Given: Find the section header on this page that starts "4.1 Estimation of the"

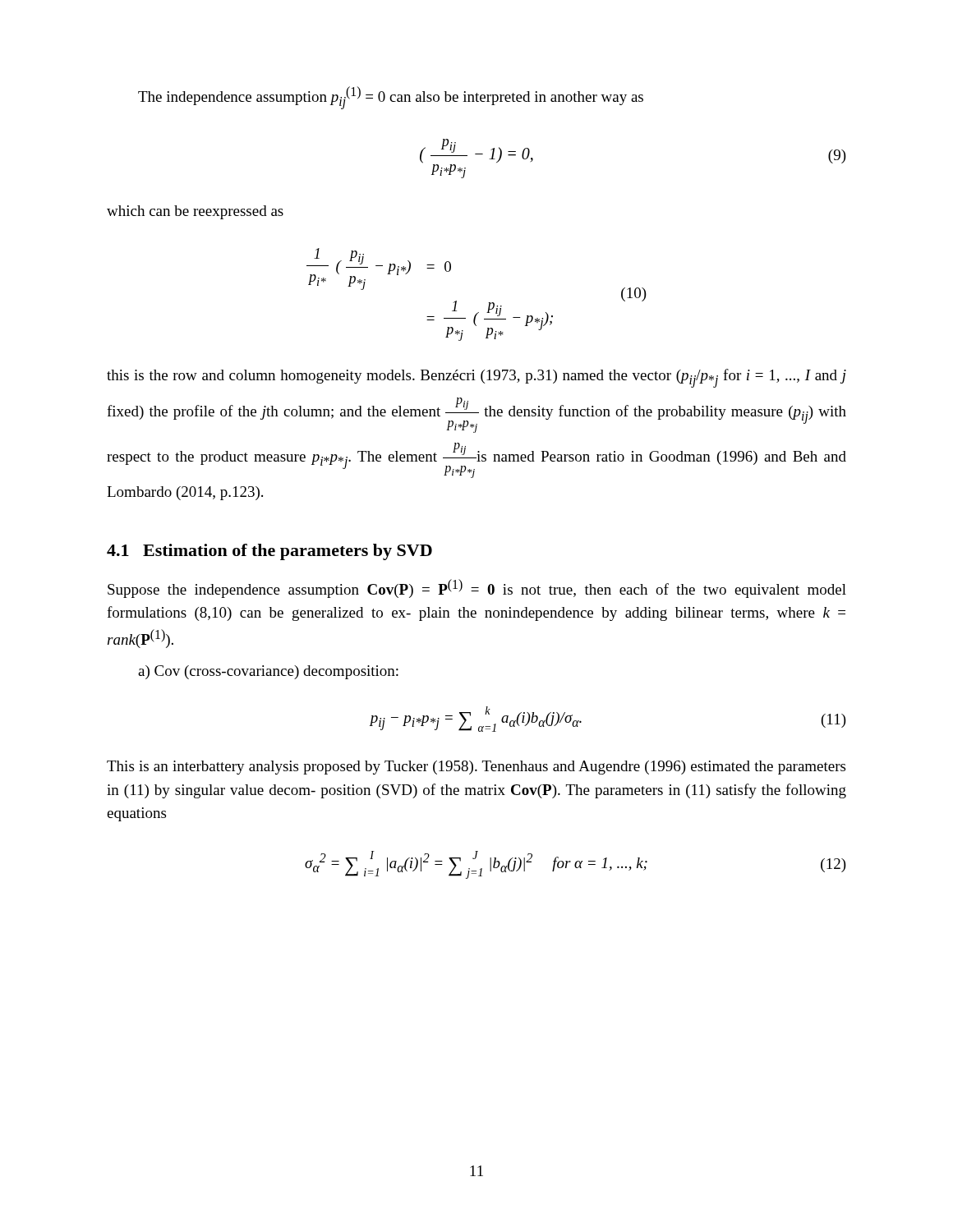Looking at the screenshot, I should tap(270, 550).
